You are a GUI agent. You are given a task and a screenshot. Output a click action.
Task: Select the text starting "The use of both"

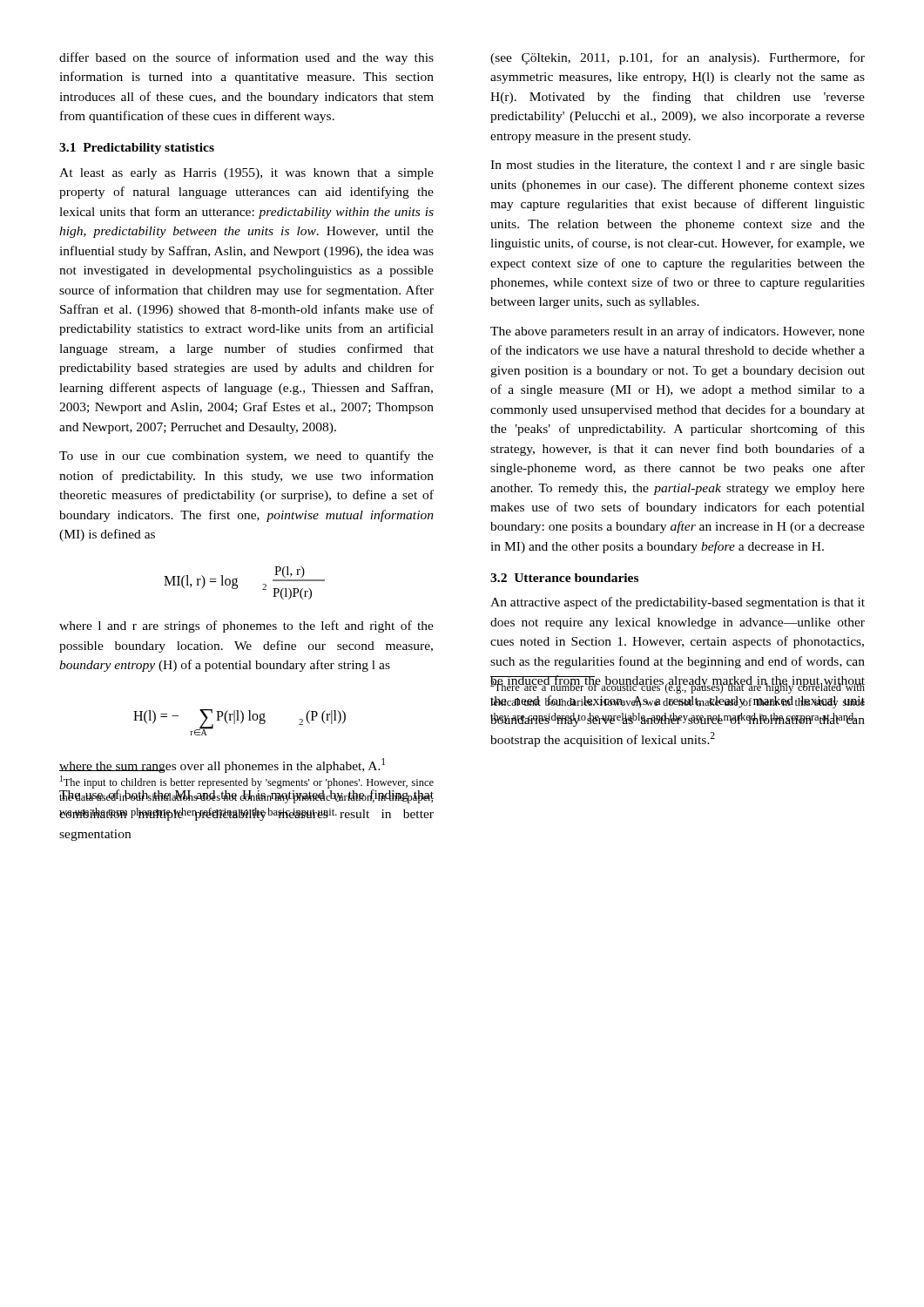point(246,814)
